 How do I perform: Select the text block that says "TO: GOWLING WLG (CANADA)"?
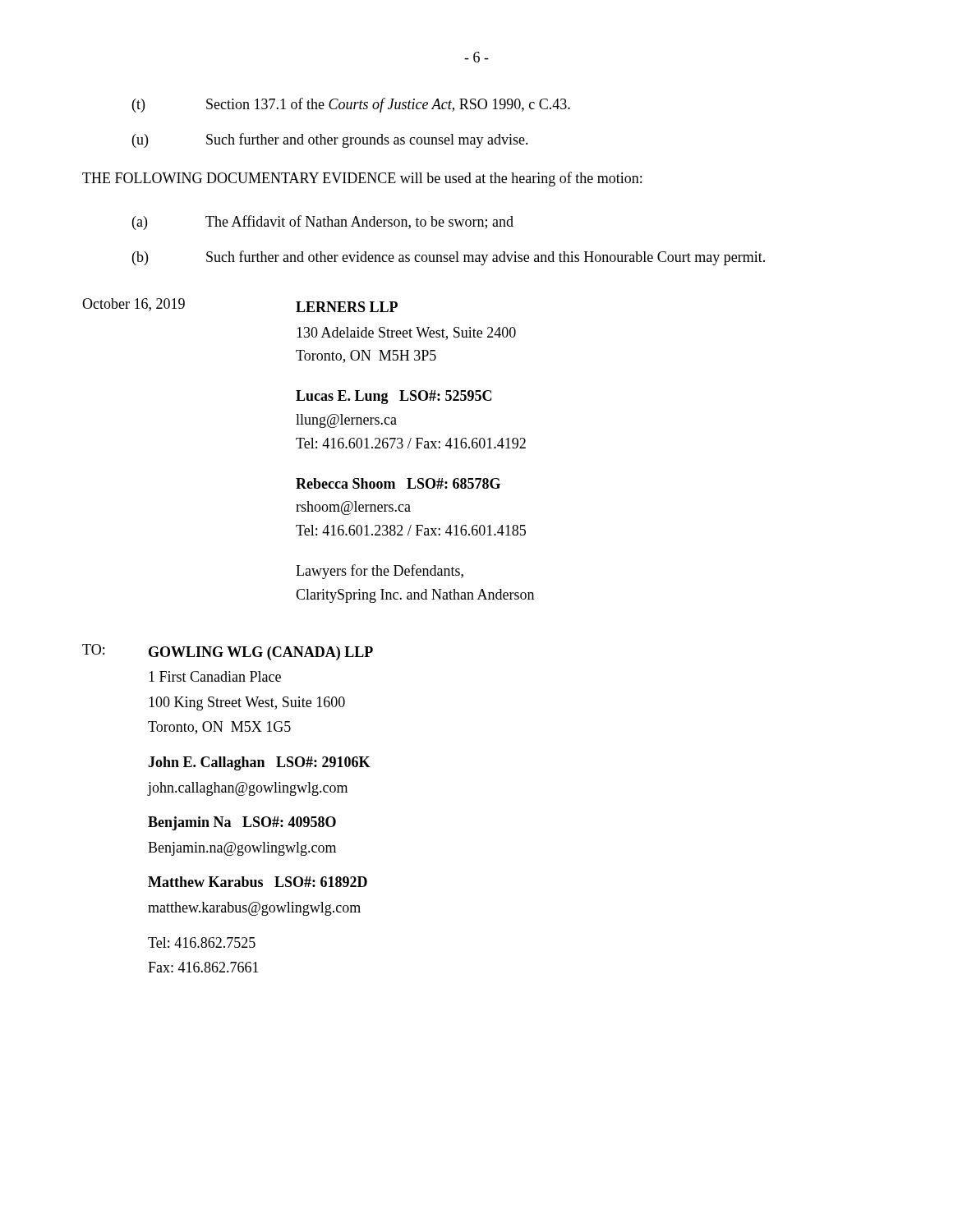click(228, 652)
